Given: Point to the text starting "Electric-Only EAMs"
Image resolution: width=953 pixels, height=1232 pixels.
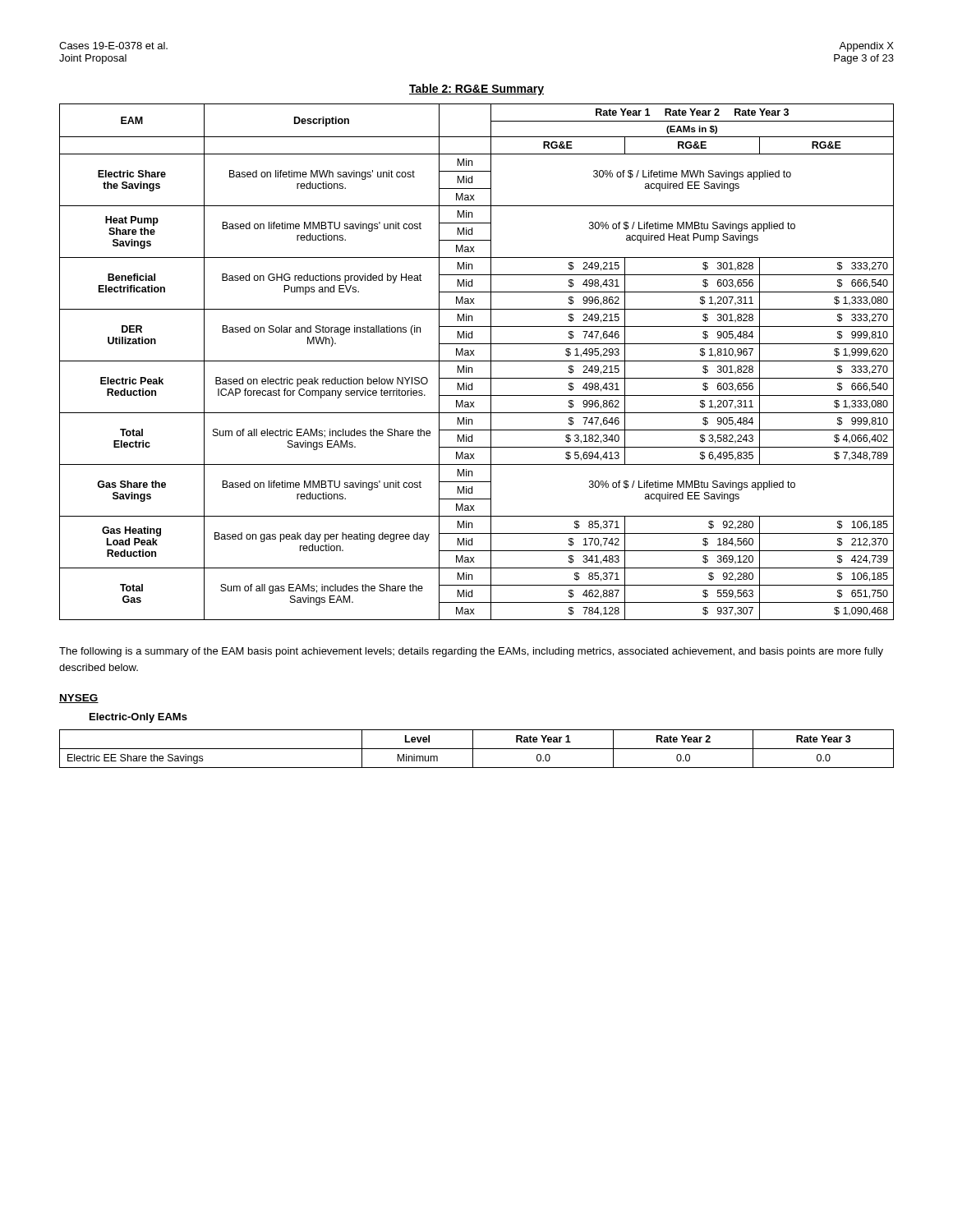Looking at the screenshot, I should [138, 717].
